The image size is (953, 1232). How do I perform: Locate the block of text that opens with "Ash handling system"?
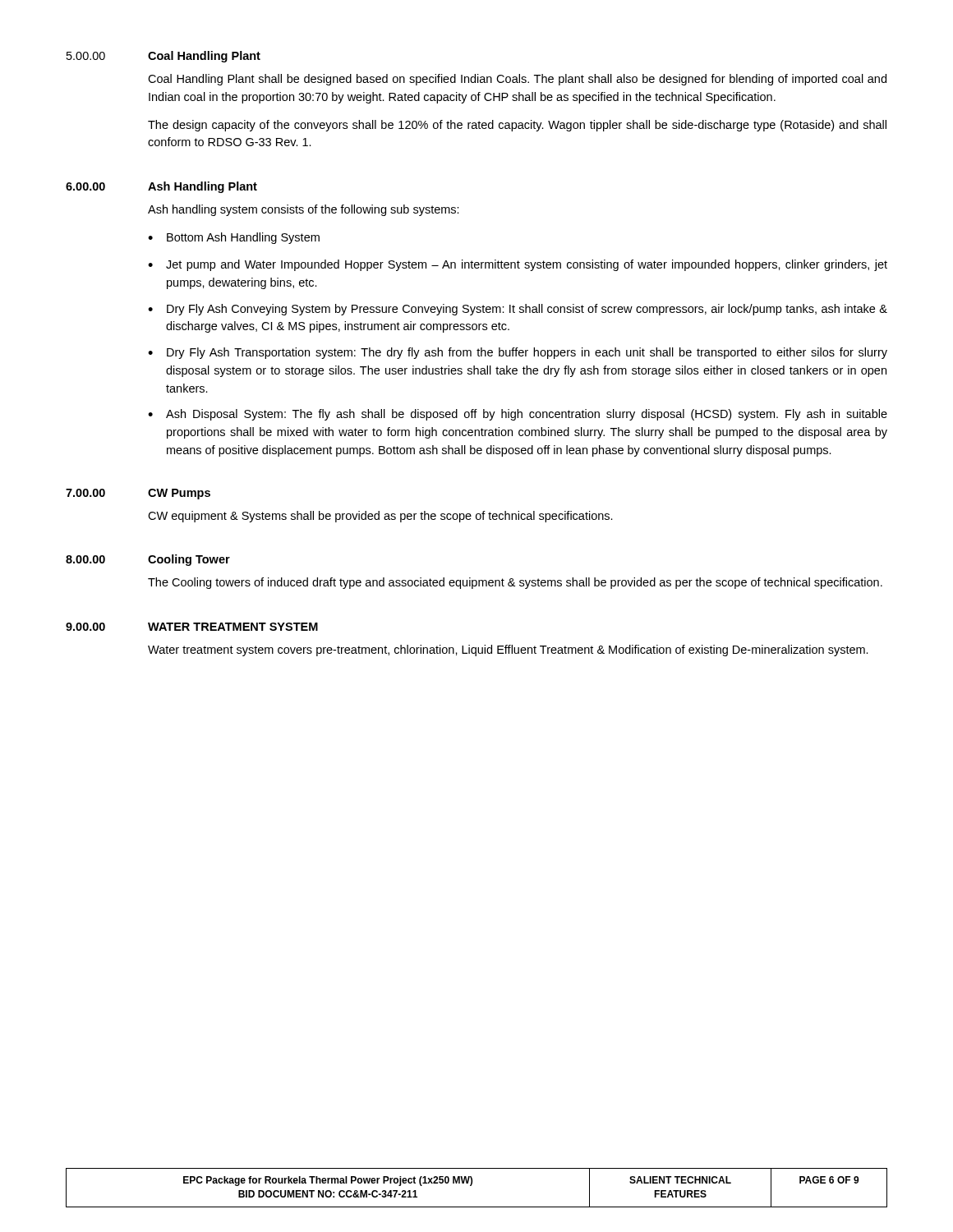tap(304, 209)
